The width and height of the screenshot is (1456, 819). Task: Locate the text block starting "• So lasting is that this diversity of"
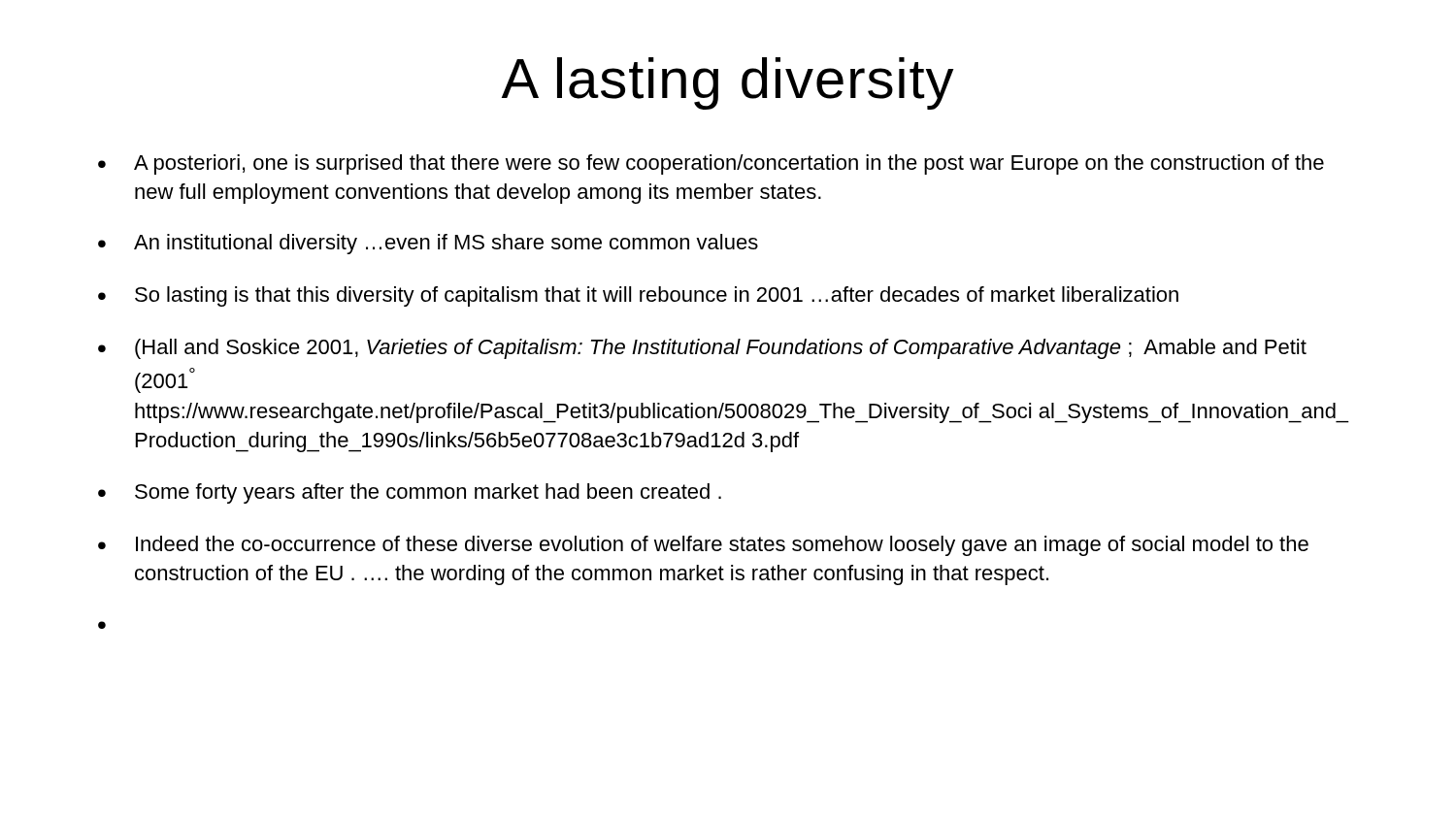tap(728, 296)
